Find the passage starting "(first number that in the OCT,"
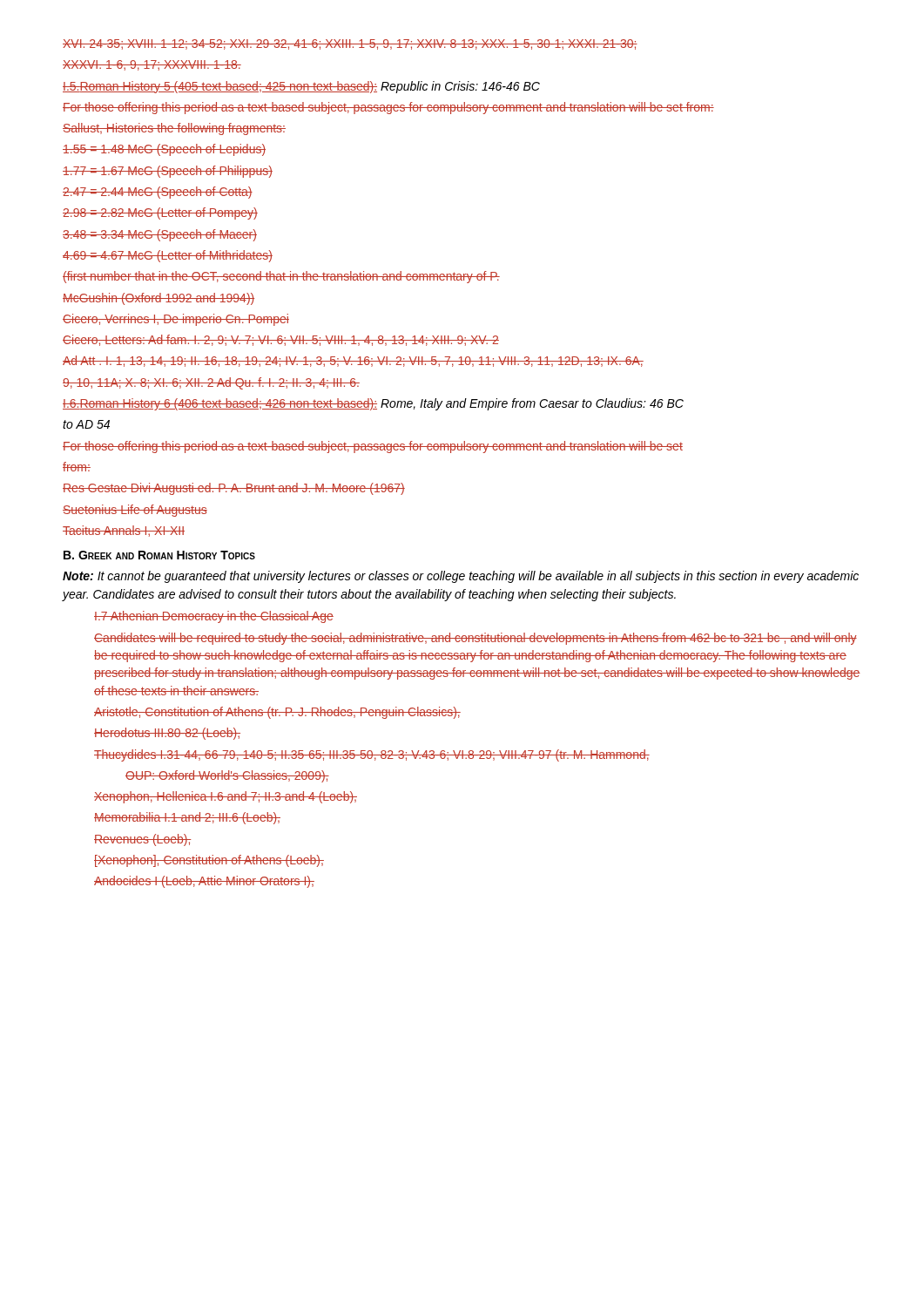The width and height of the screenshot is (924, 1307). pos(462,287)
